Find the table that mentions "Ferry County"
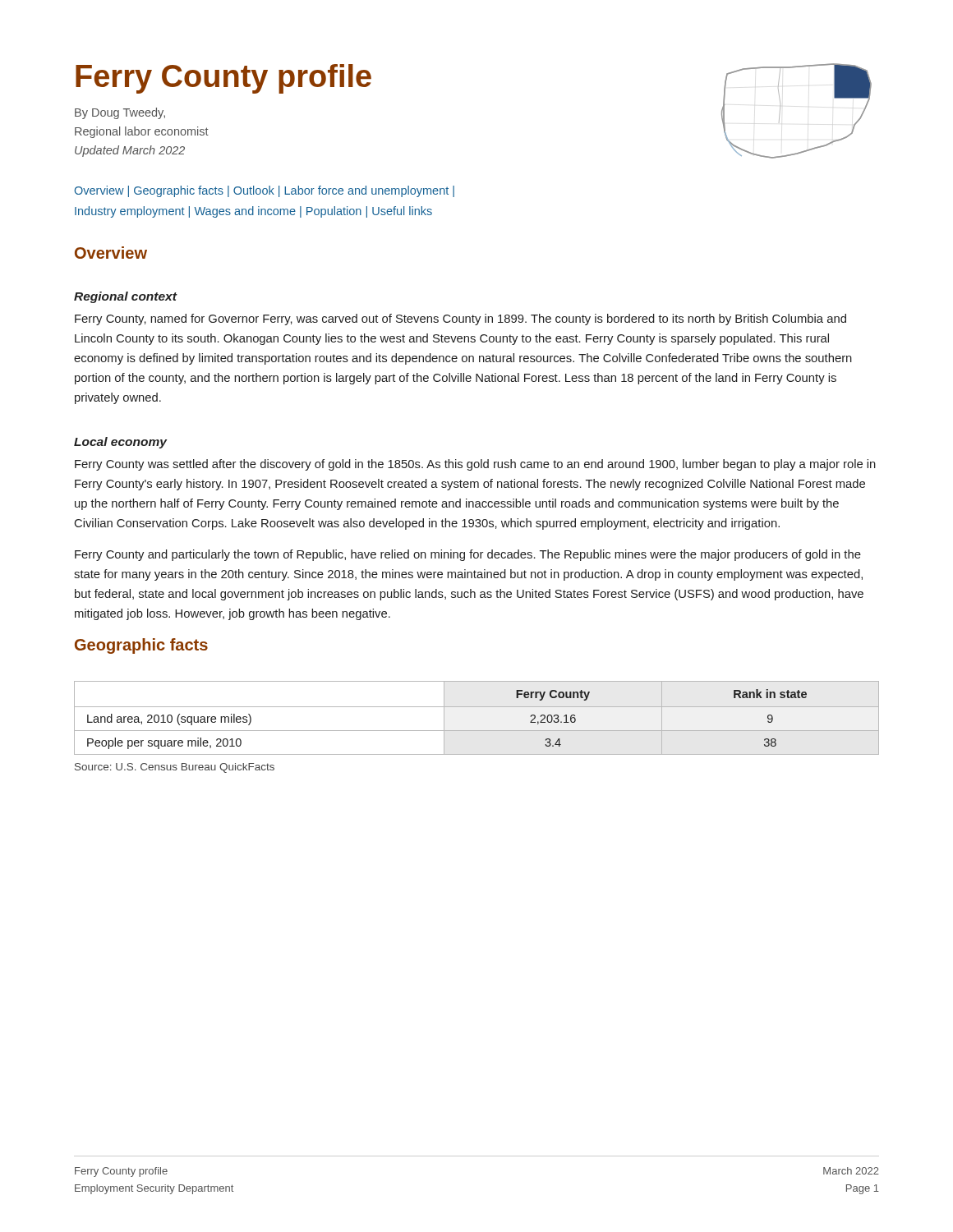Screen dimensions: 1232x953 point(476,718)
